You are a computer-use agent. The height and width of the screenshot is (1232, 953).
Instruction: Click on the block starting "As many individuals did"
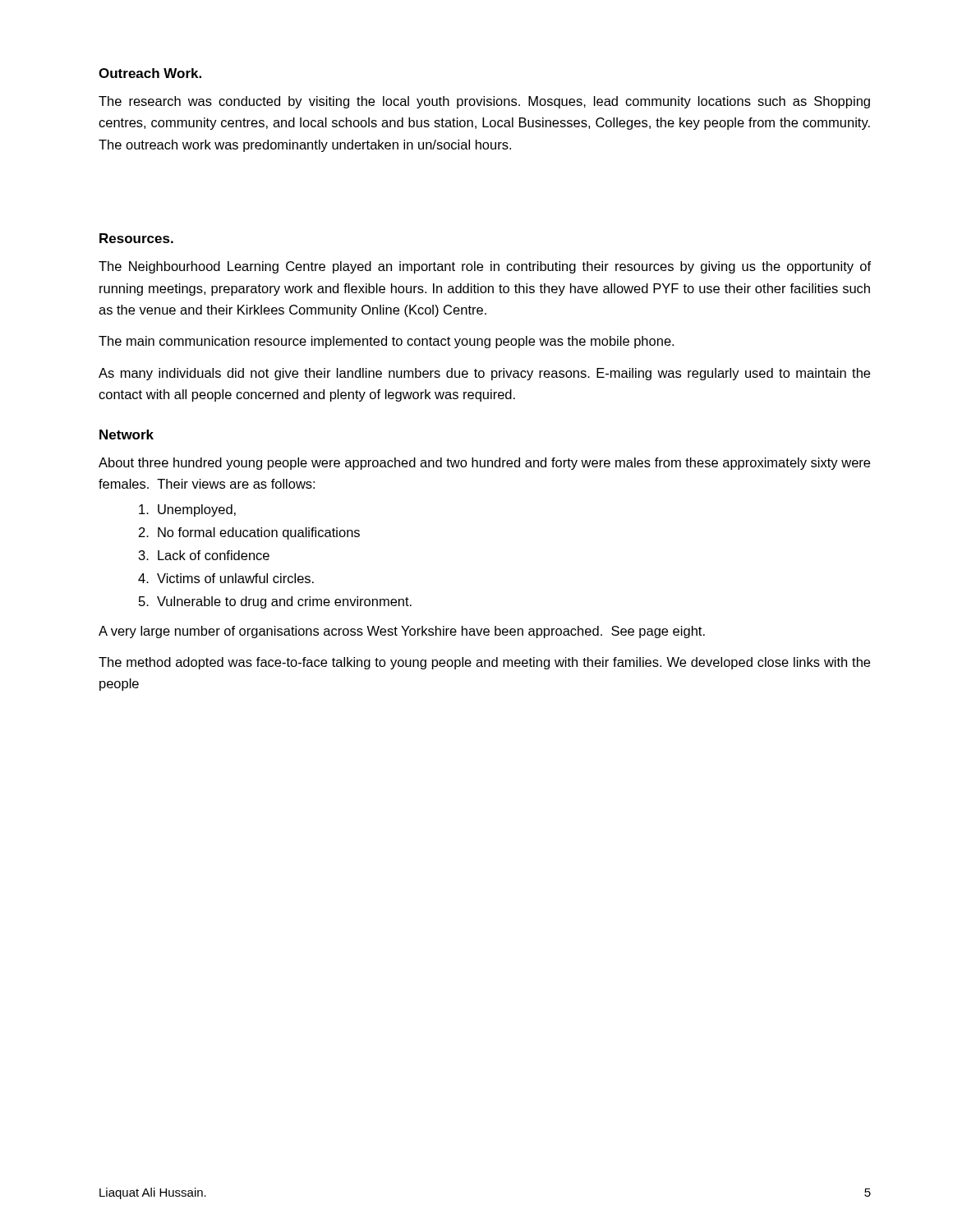pyautogui.click(x=485, y=384)
